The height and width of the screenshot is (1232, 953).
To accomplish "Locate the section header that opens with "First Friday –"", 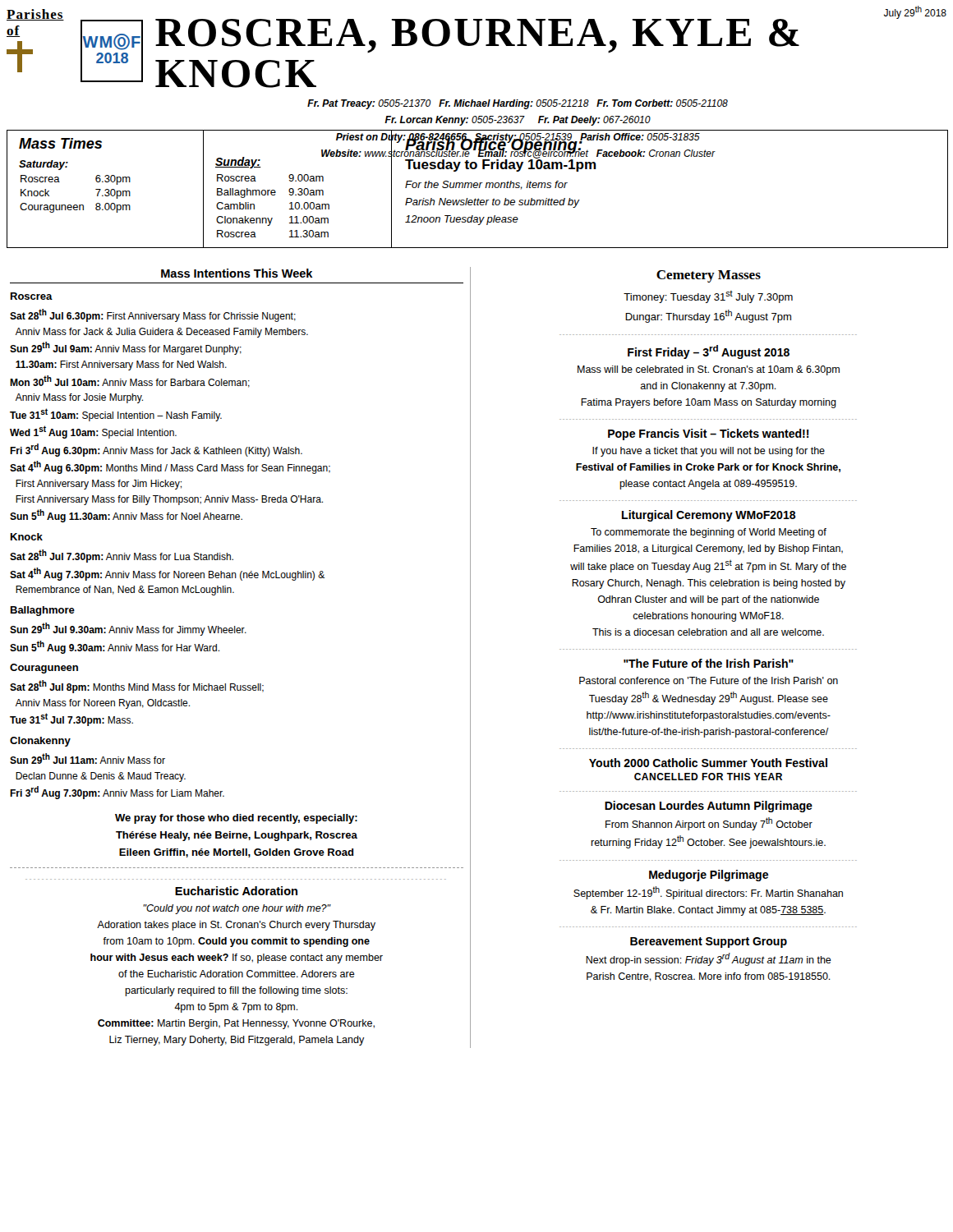I will tap(708, 351).
